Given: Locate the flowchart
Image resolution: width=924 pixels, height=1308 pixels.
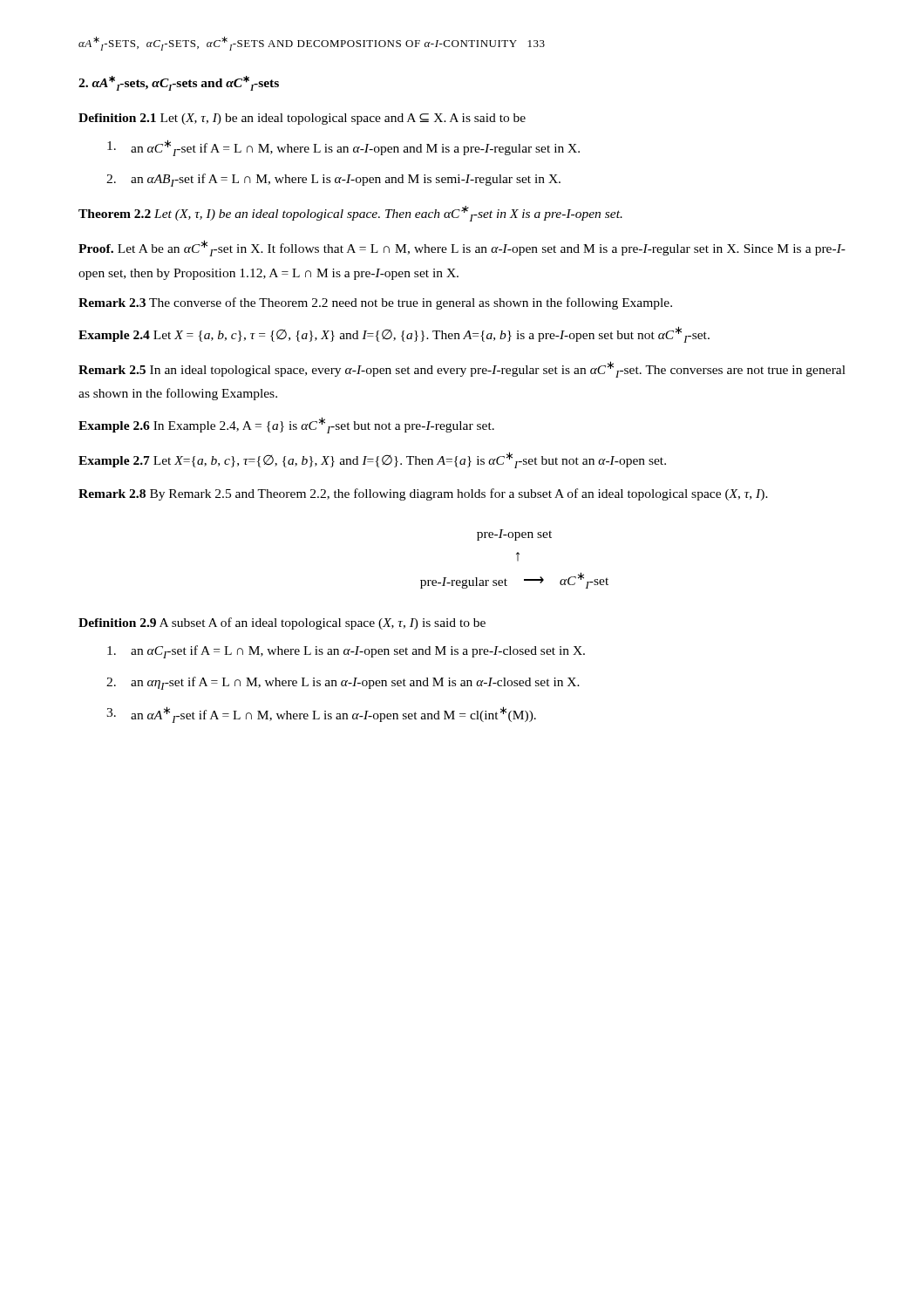Looking at the screenshot, I should tap(462, 558).
